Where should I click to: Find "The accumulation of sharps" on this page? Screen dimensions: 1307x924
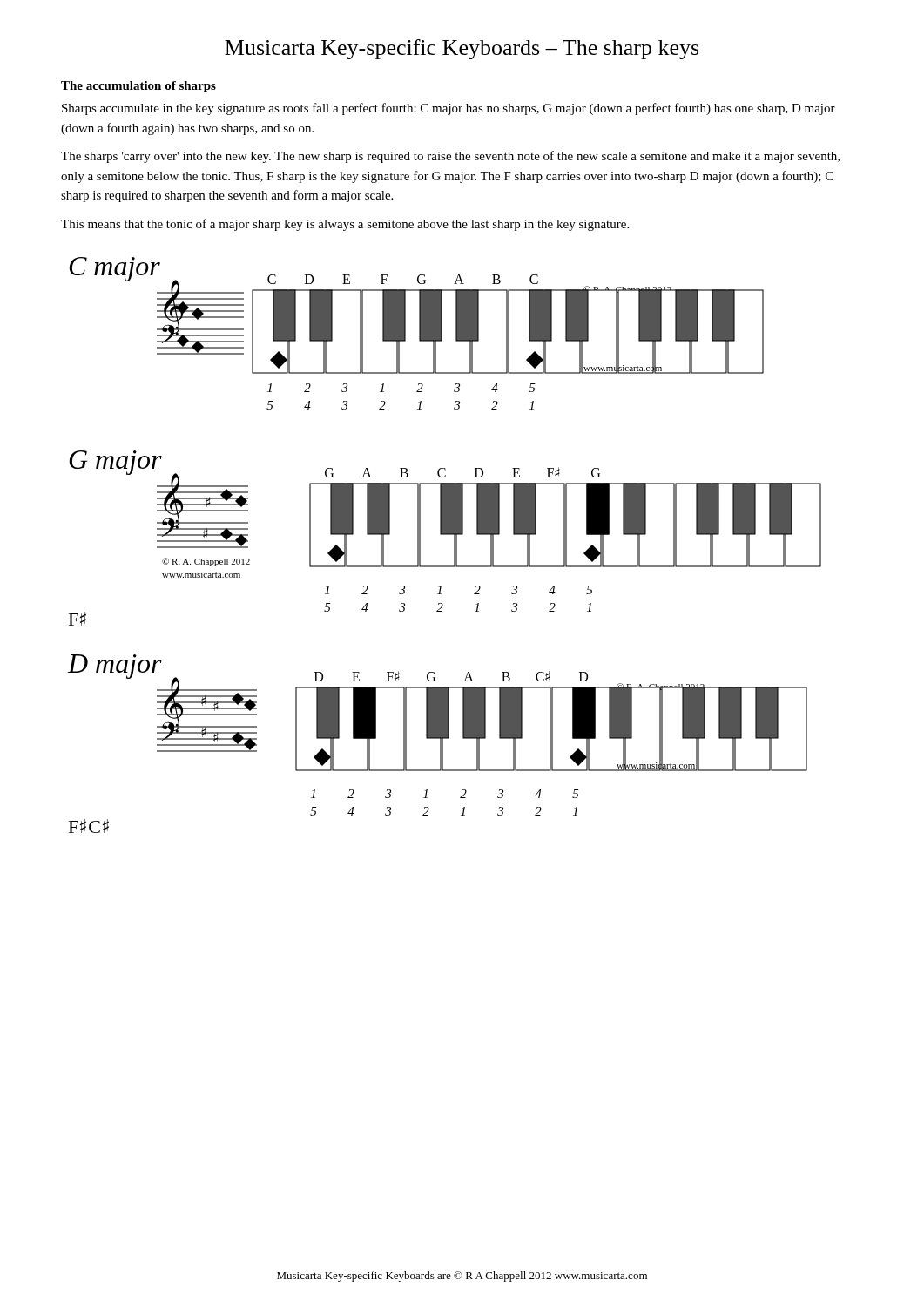[138, 87]
